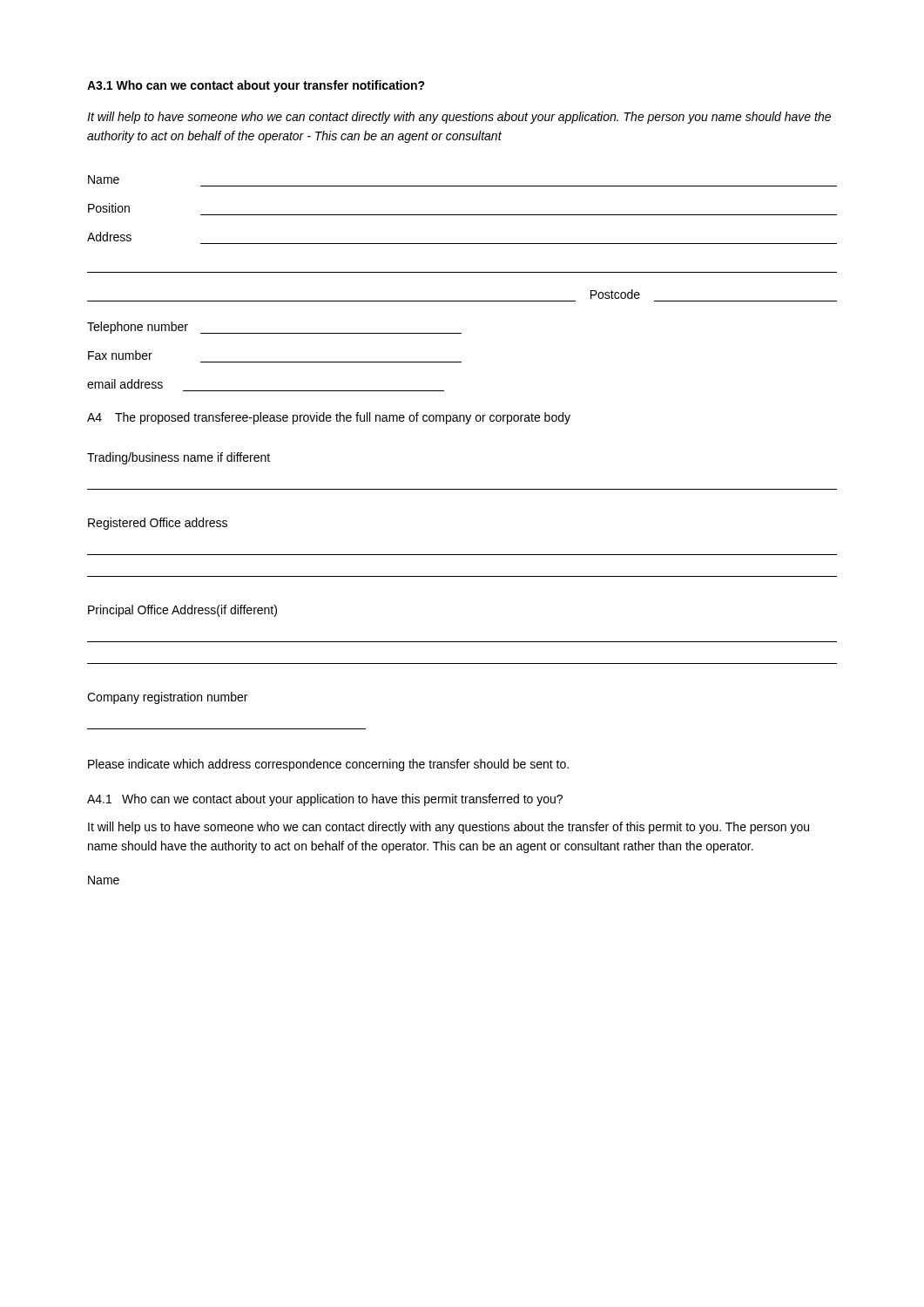The height and width of the screenshot is (1307, 924).
Task: Find the region starting "Telephone number"
Action: pos(274,326)
